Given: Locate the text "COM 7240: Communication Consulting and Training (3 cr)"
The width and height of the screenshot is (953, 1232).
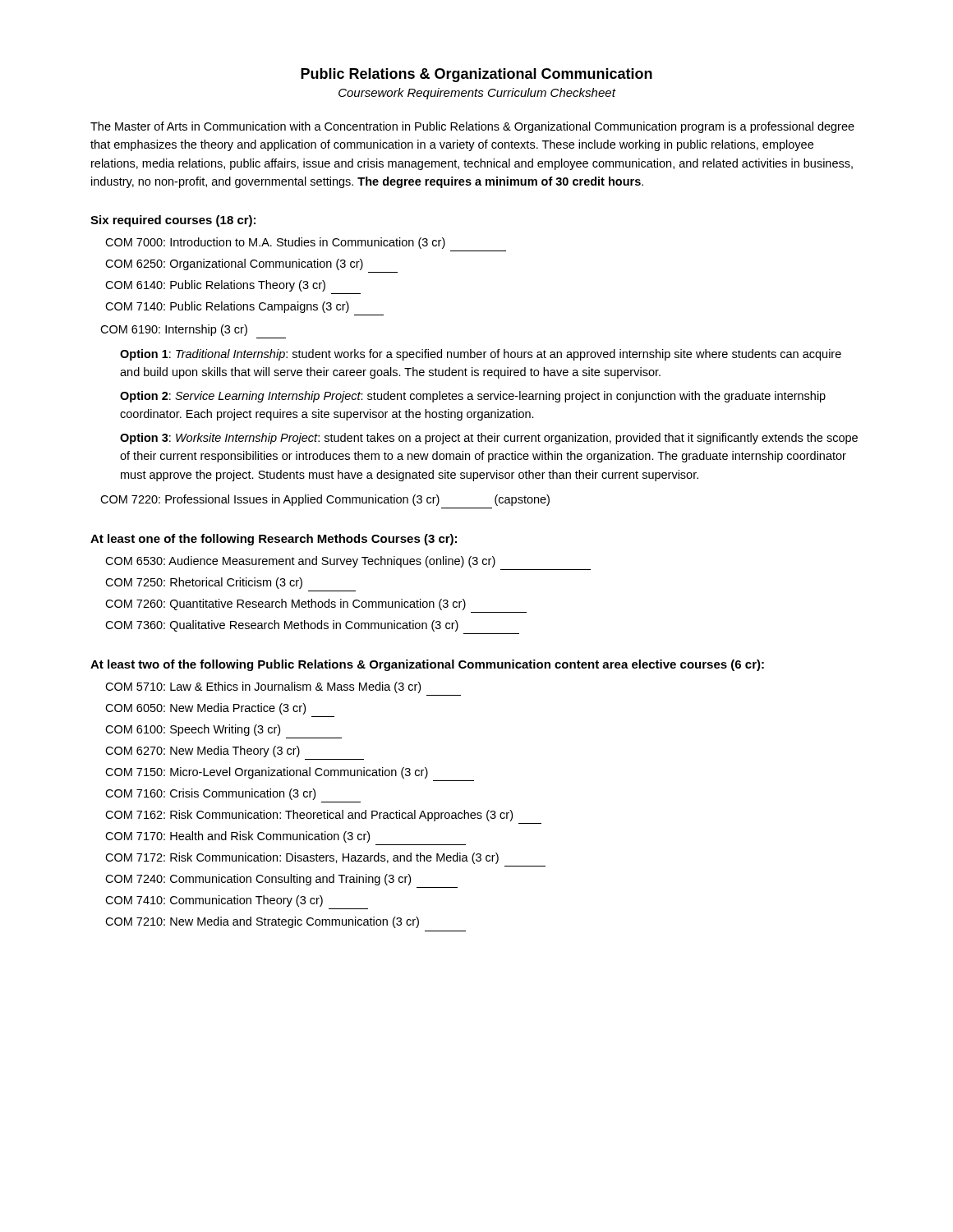Looking at the screenshot, I should (x=281, y=879).
